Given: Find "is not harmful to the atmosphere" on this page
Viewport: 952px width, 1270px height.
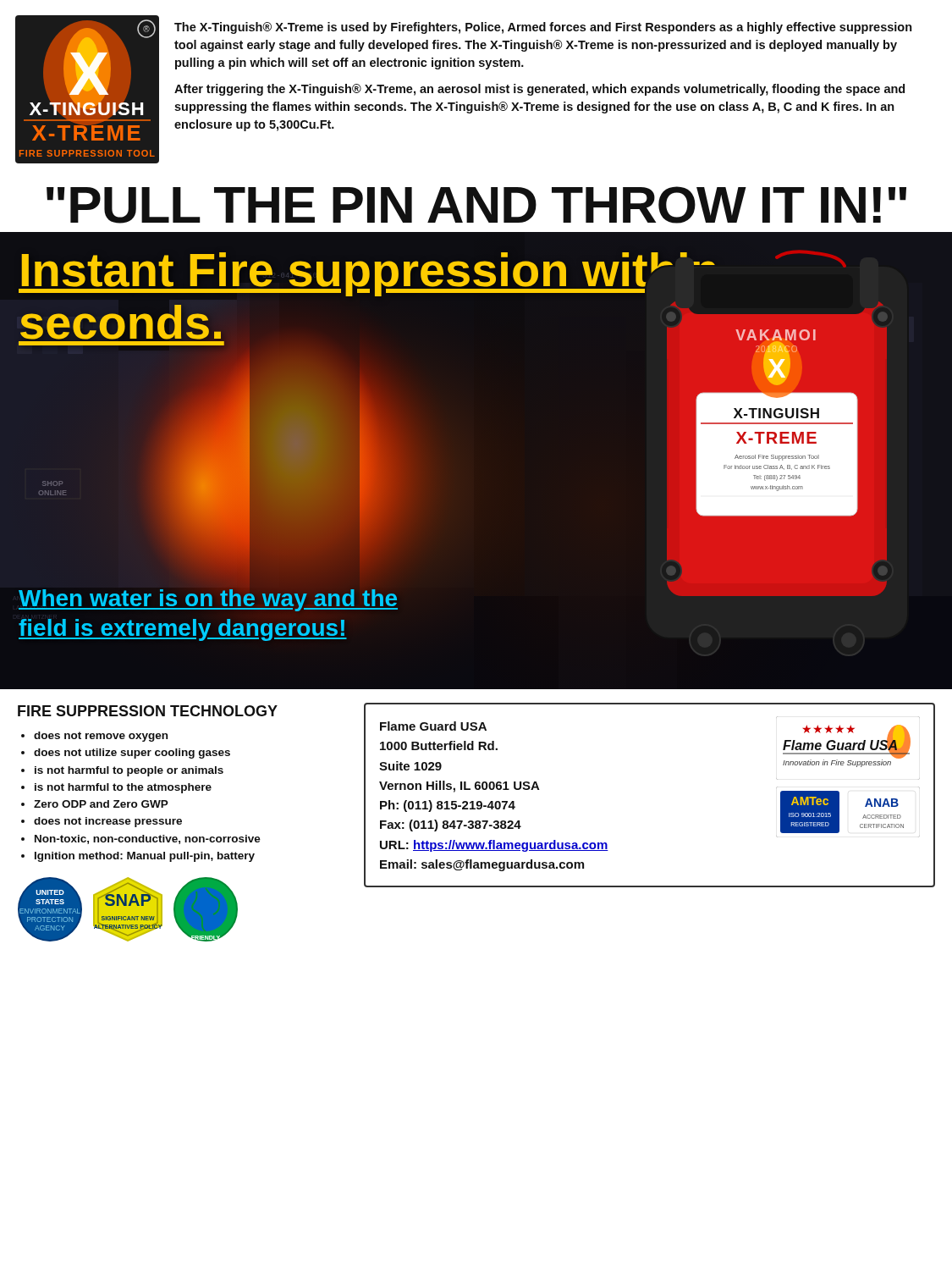Looking at the screenshot, I should point(123,787).
